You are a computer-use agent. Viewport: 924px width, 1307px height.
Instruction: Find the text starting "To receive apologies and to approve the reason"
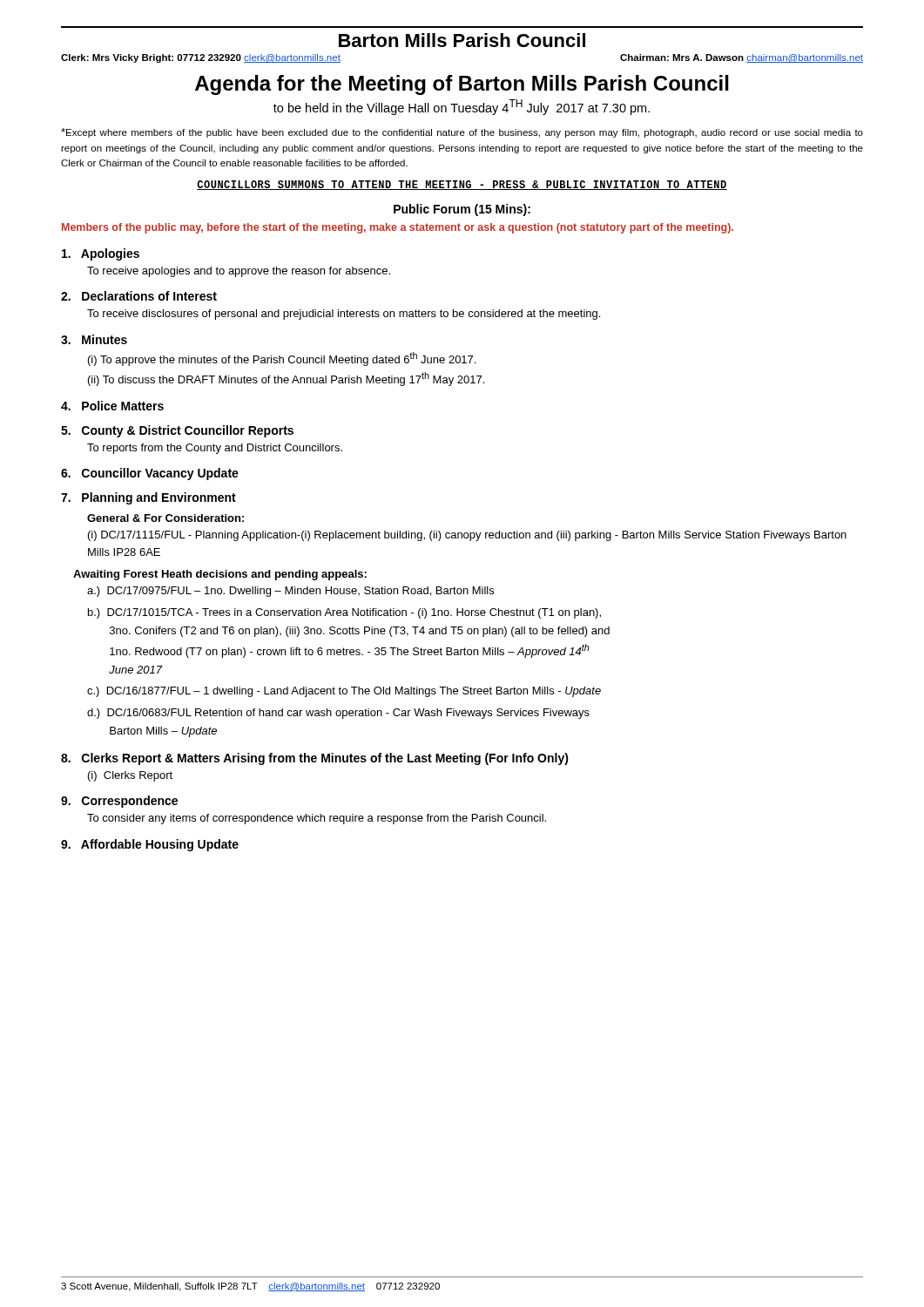[239, 271]
